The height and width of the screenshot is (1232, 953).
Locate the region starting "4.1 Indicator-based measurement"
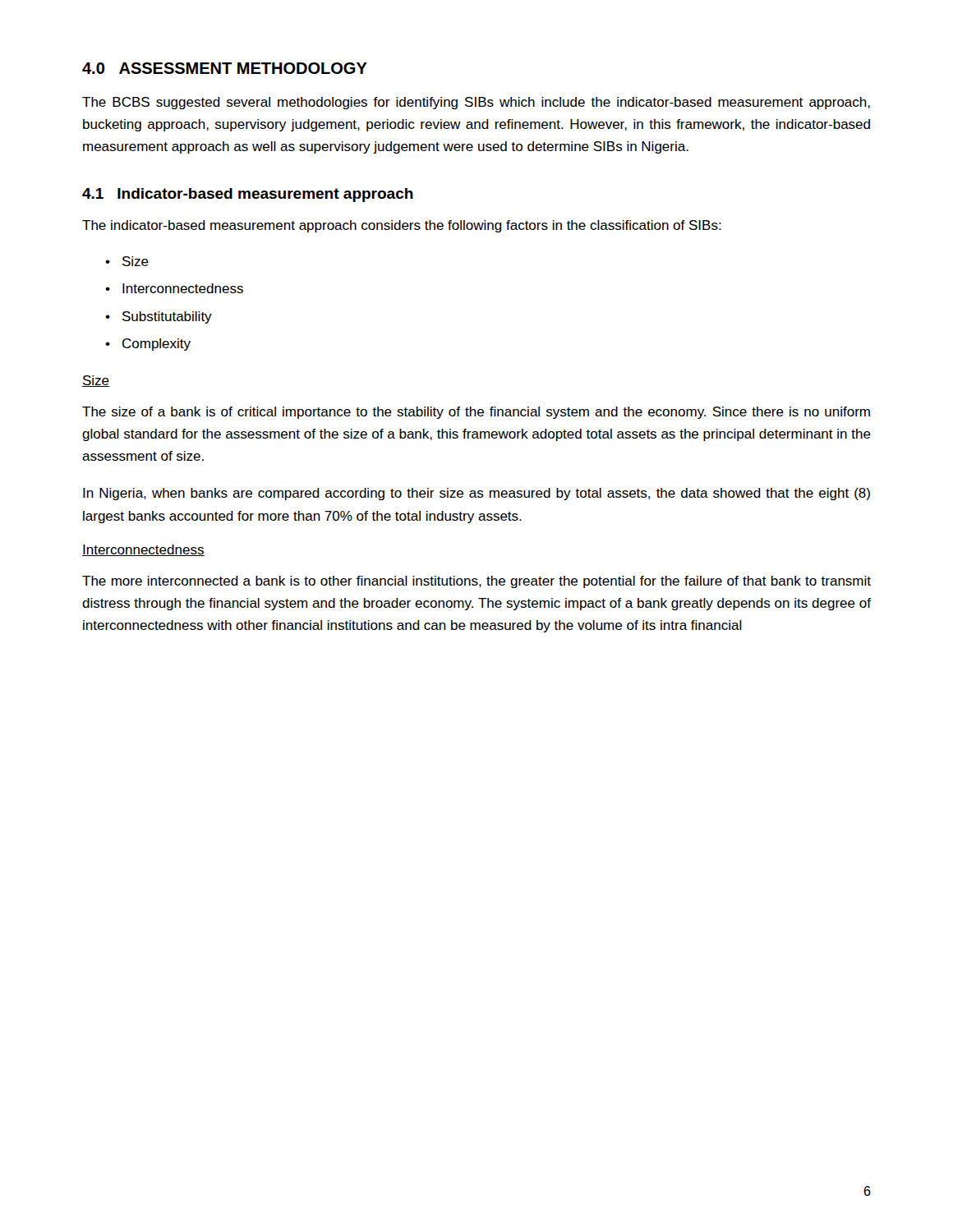click(x=248, y=195)
